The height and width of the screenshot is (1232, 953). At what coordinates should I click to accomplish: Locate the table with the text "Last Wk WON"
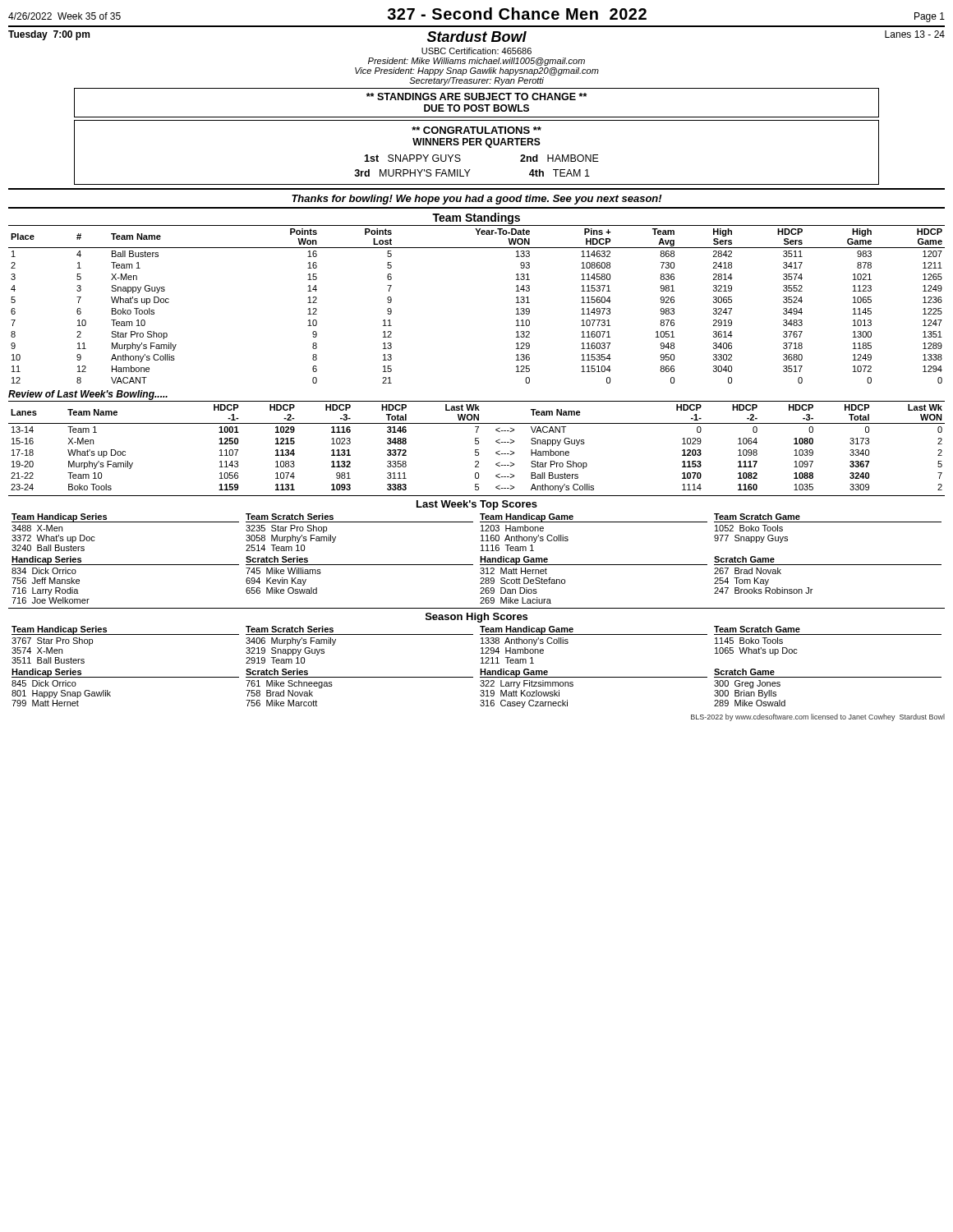[x=476, y=447]
